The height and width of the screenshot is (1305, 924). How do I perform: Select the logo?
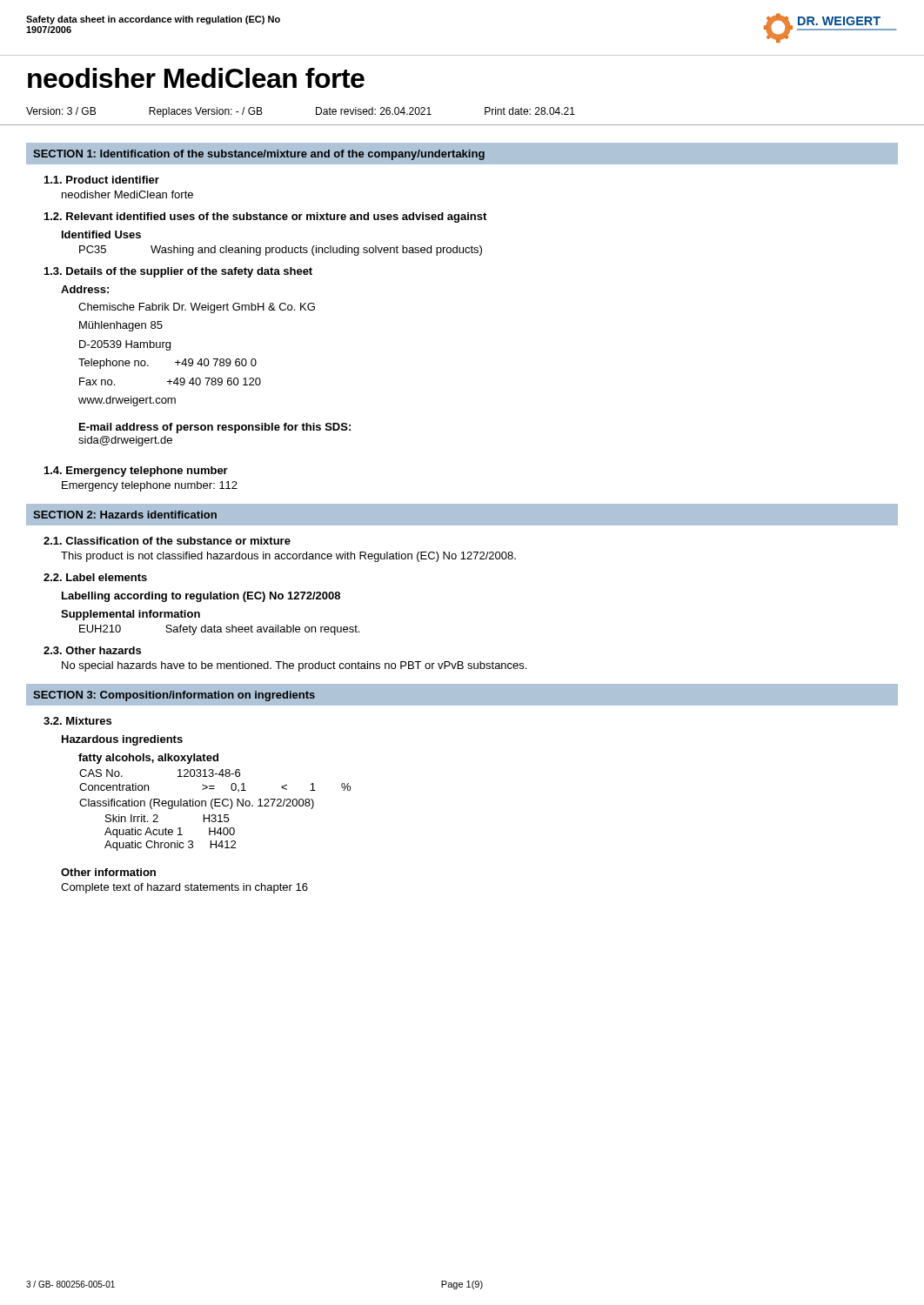coord(828,29)
